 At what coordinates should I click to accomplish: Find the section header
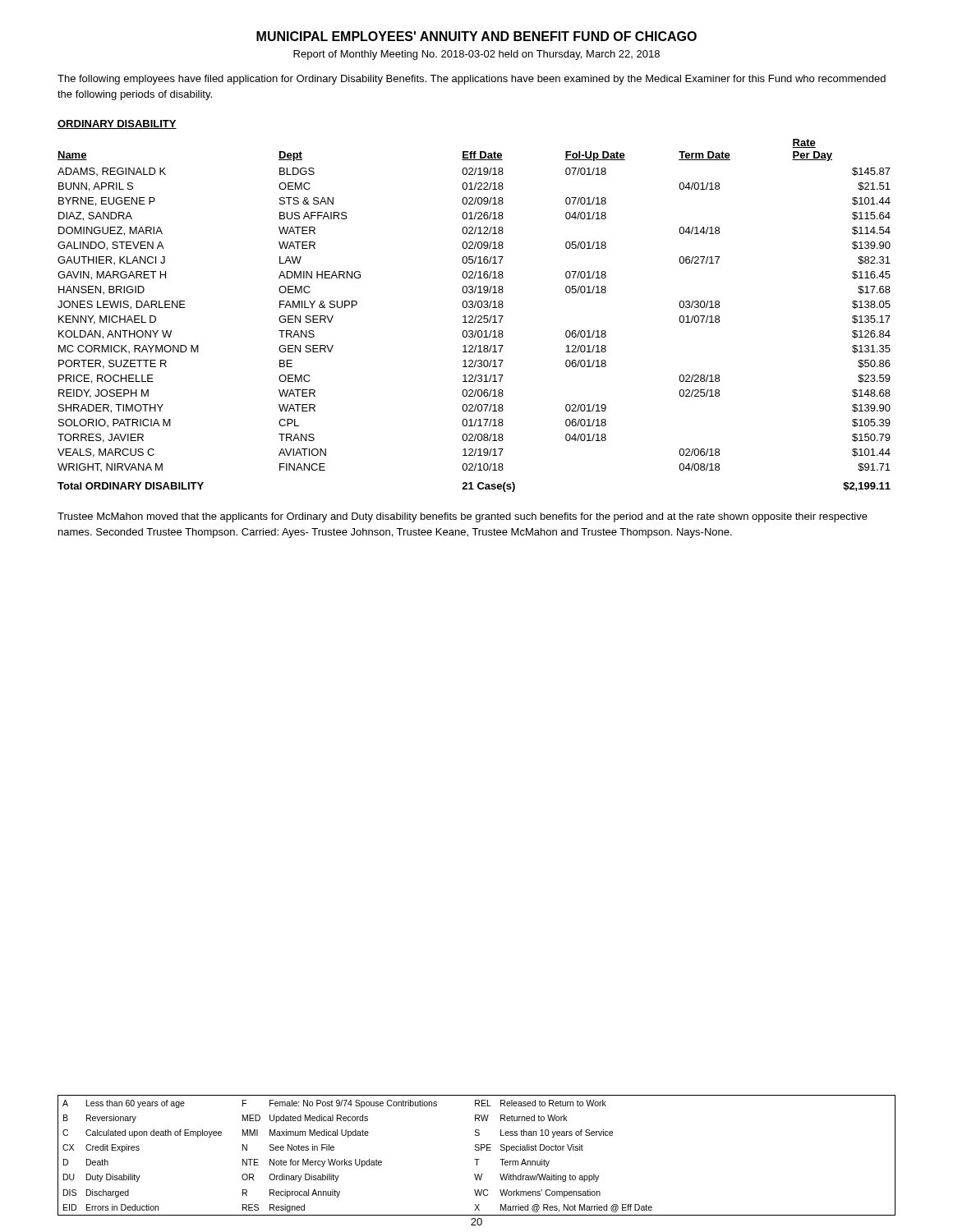(x=117, y=123)
